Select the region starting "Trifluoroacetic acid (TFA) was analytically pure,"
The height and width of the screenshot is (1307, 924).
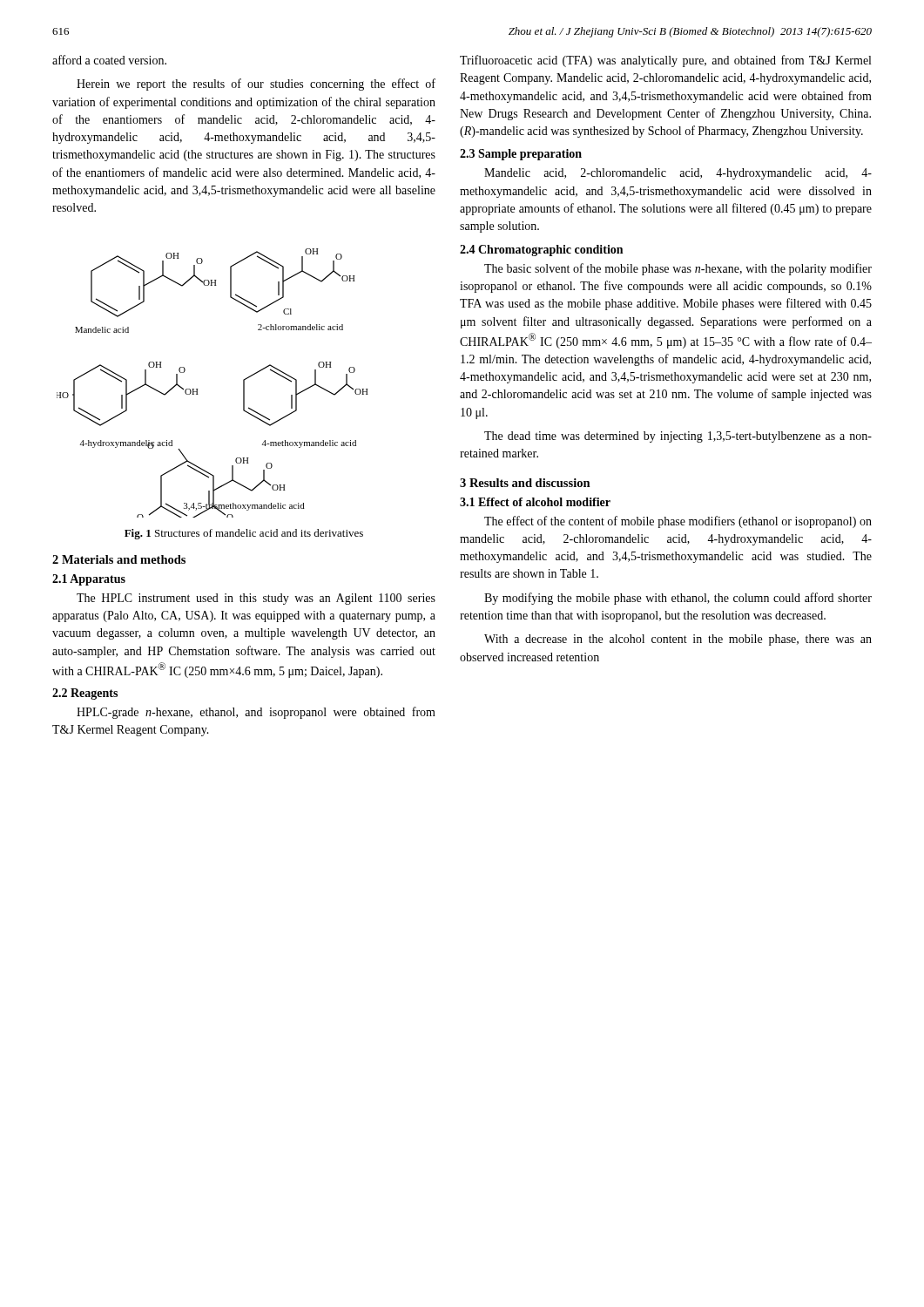[x=666, y=97]
